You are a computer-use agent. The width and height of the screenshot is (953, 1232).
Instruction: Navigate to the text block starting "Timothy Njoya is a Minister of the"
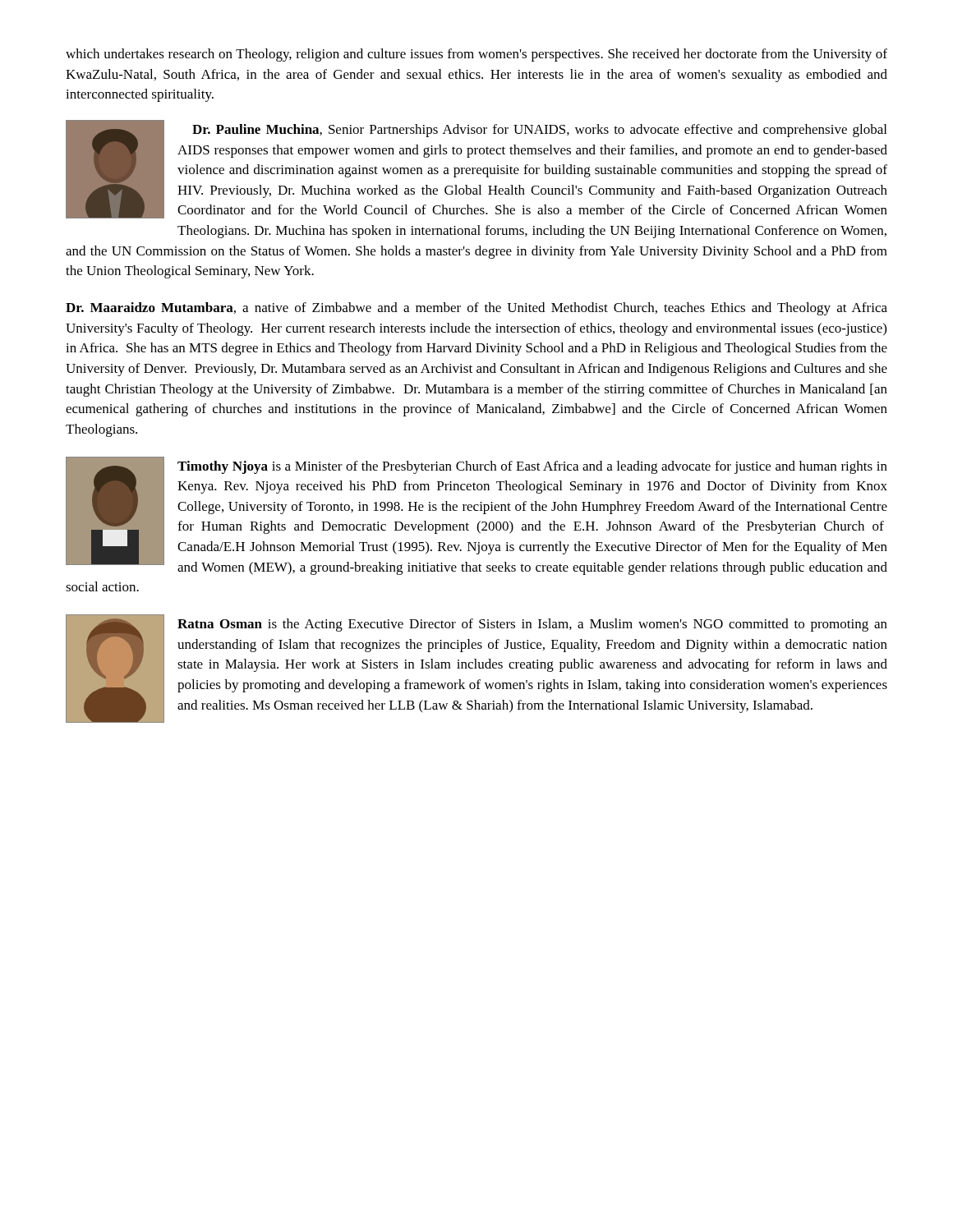click(476, 527)
